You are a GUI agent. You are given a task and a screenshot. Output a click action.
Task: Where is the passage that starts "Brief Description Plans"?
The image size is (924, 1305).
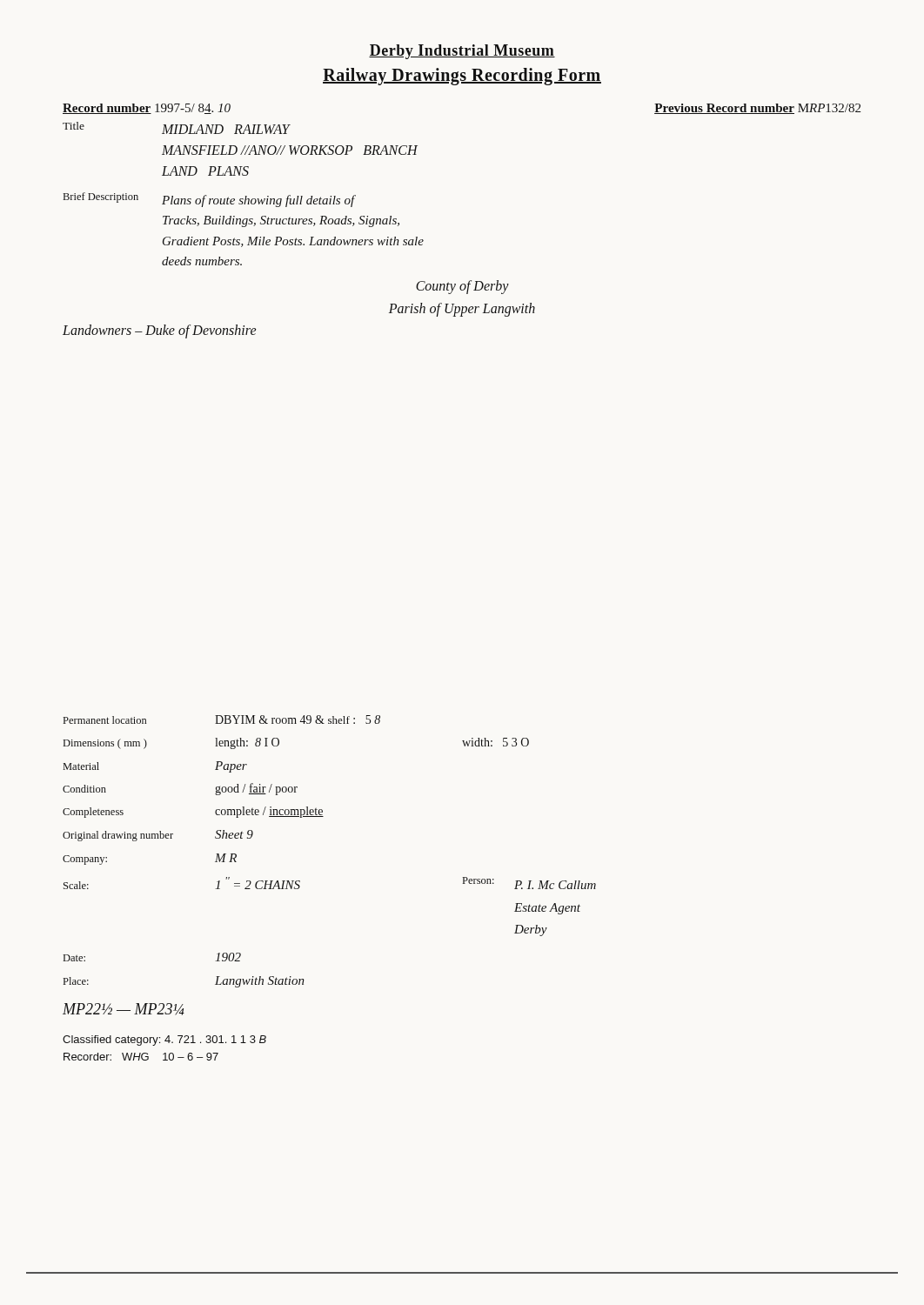click(x=210, y=200)
